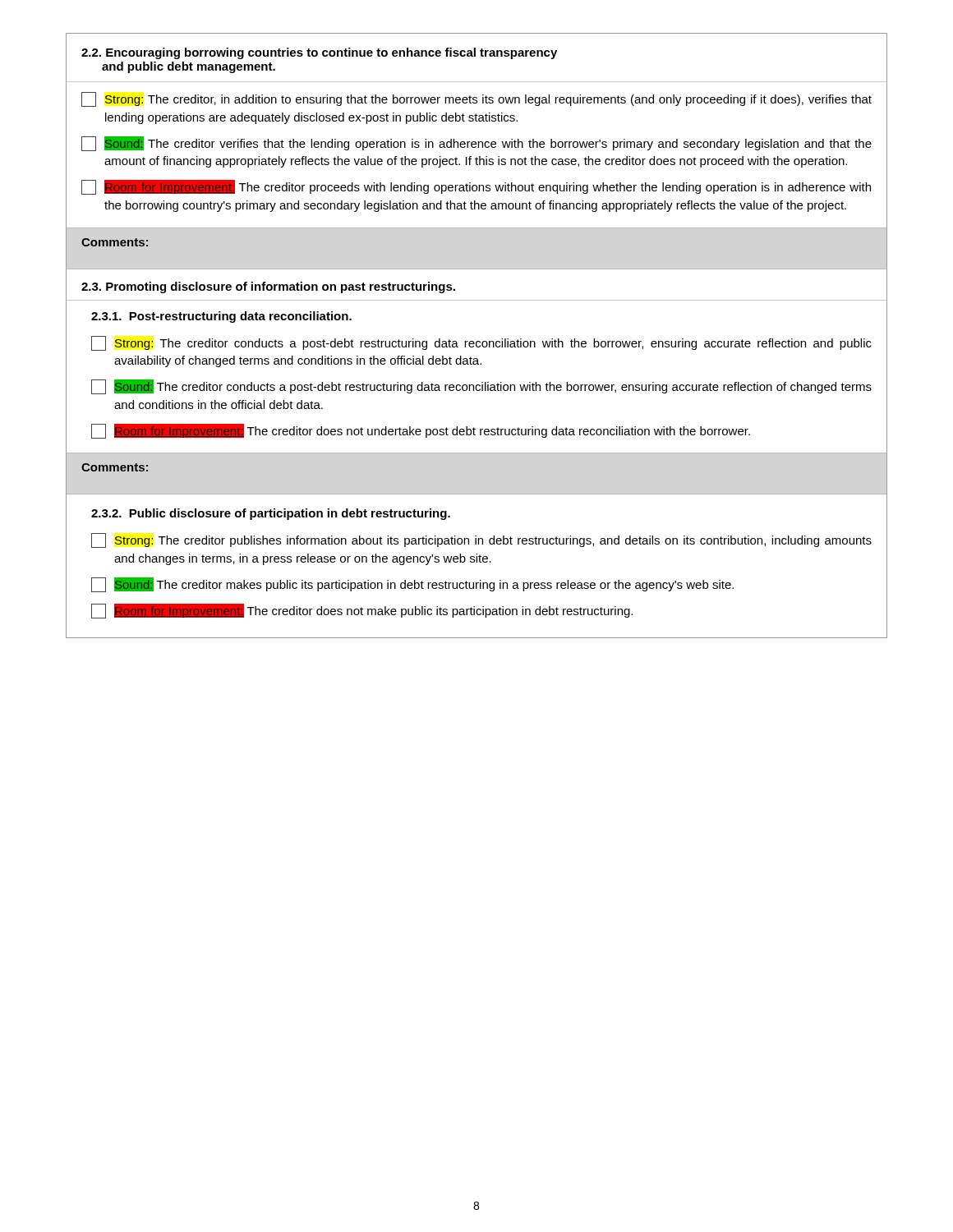953x1232 pixels.
Task: Find the element starting "2.3.2. Public disclosure of participation"
Action: pos(271,513)
